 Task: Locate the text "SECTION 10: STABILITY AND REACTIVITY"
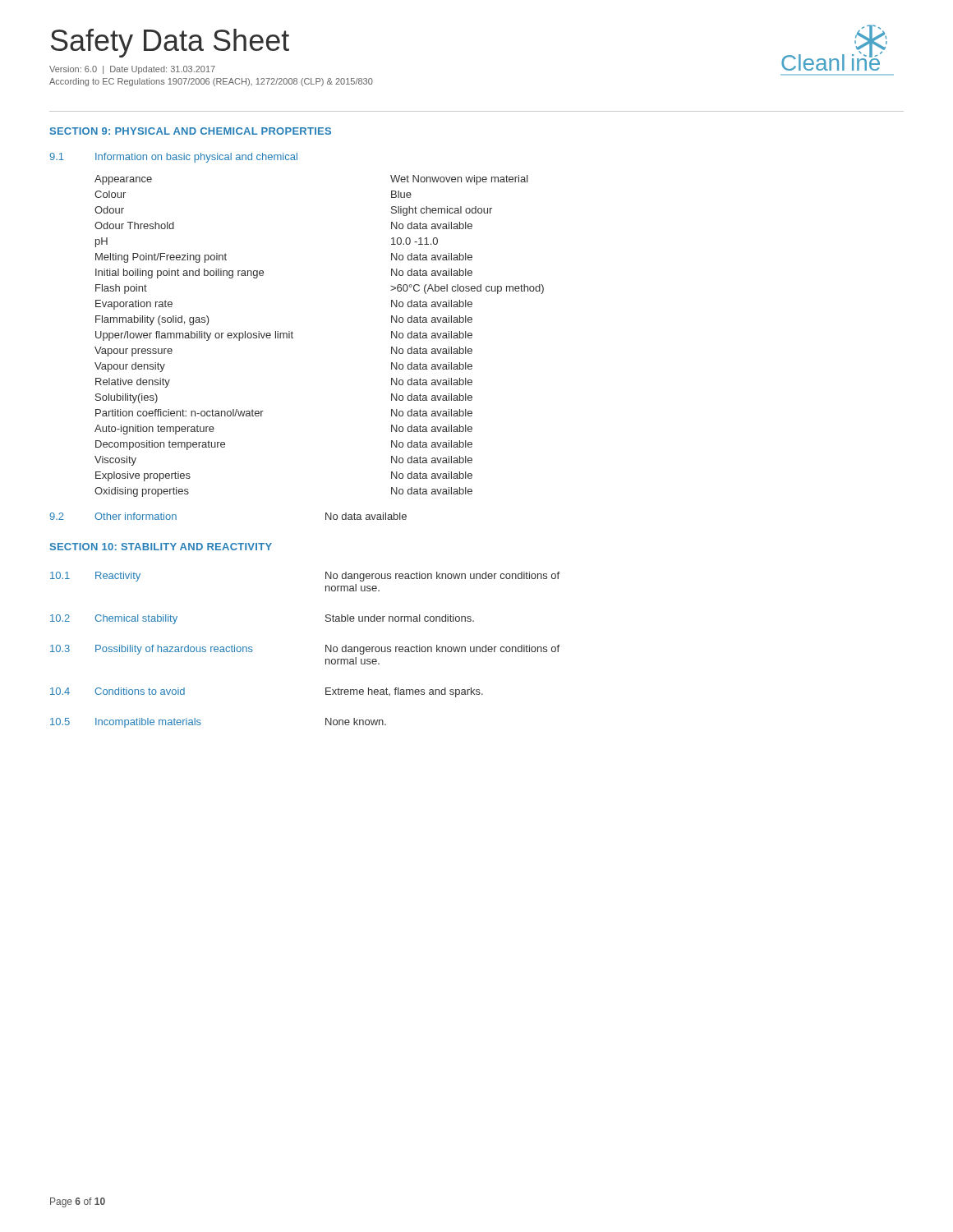[x=161, y=547]
